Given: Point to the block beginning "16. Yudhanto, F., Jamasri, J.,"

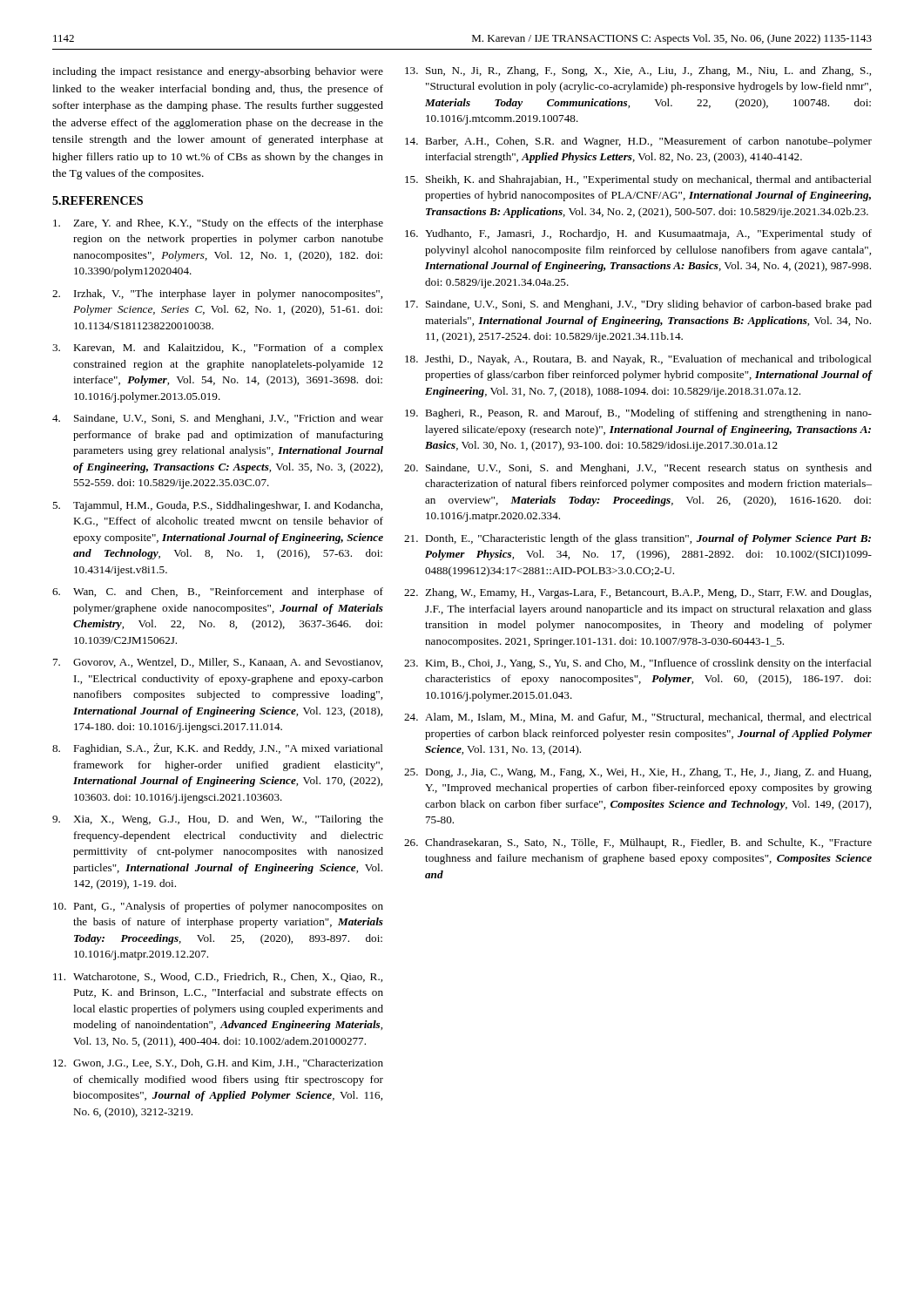Looking at the screenshot, I should coord(638,258).
